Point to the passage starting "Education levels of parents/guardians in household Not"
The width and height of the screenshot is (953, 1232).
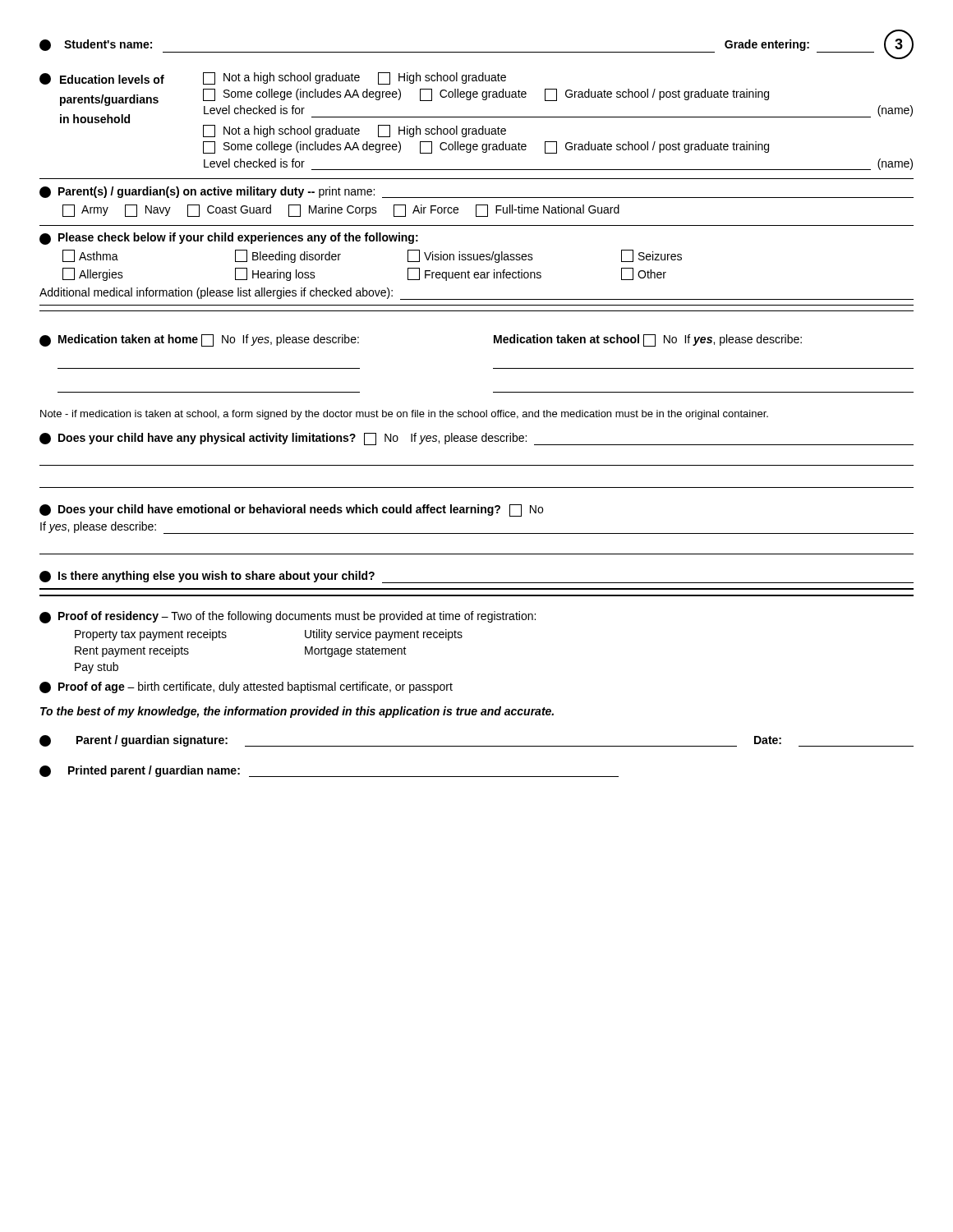(476, 120)
